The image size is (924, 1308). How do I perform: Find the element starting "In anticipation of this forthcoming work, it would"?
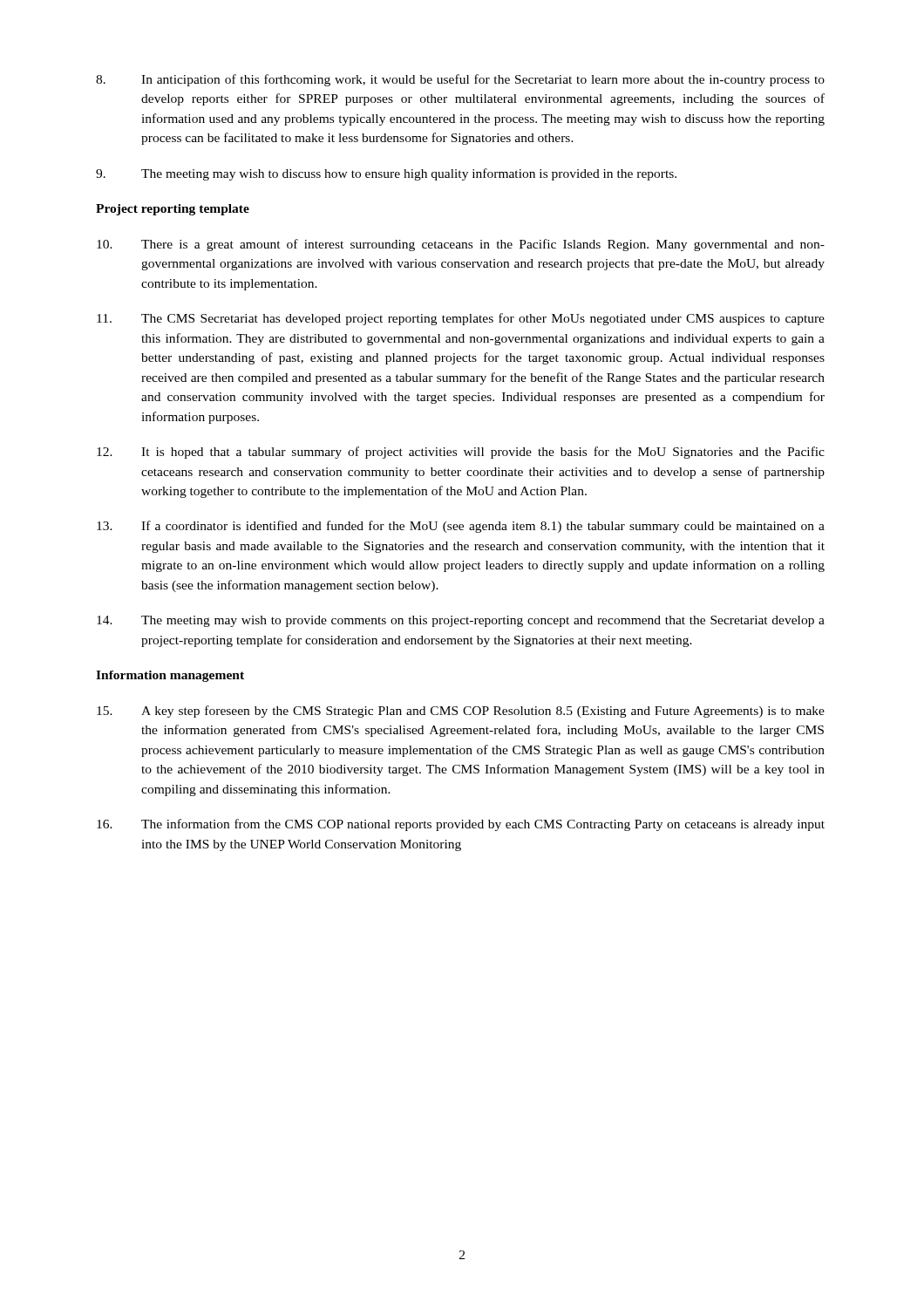coord(460,109)
